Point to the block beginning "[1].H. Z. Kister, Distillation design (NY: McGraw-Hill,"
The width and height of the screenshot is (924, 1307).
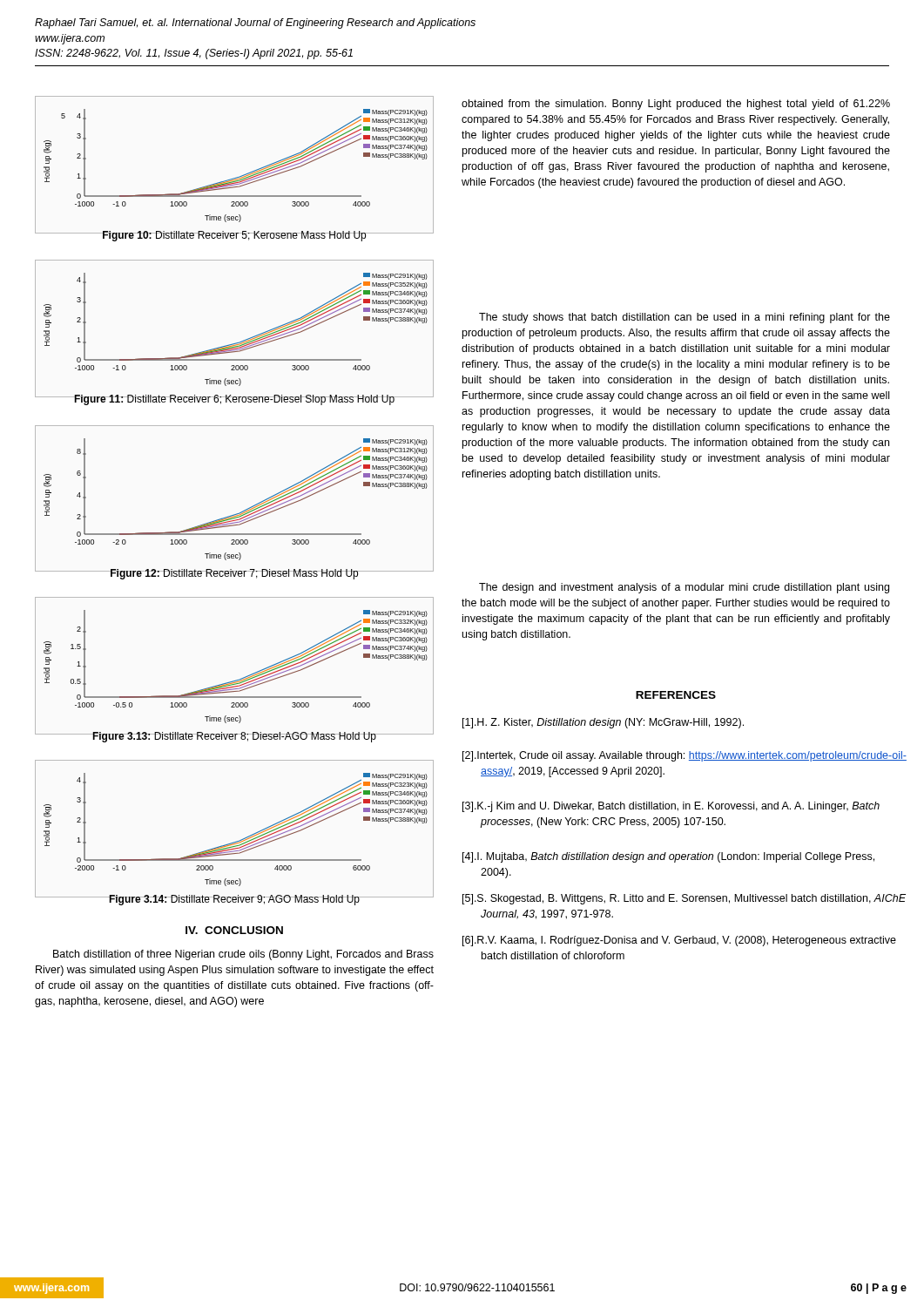coord(603,722)
